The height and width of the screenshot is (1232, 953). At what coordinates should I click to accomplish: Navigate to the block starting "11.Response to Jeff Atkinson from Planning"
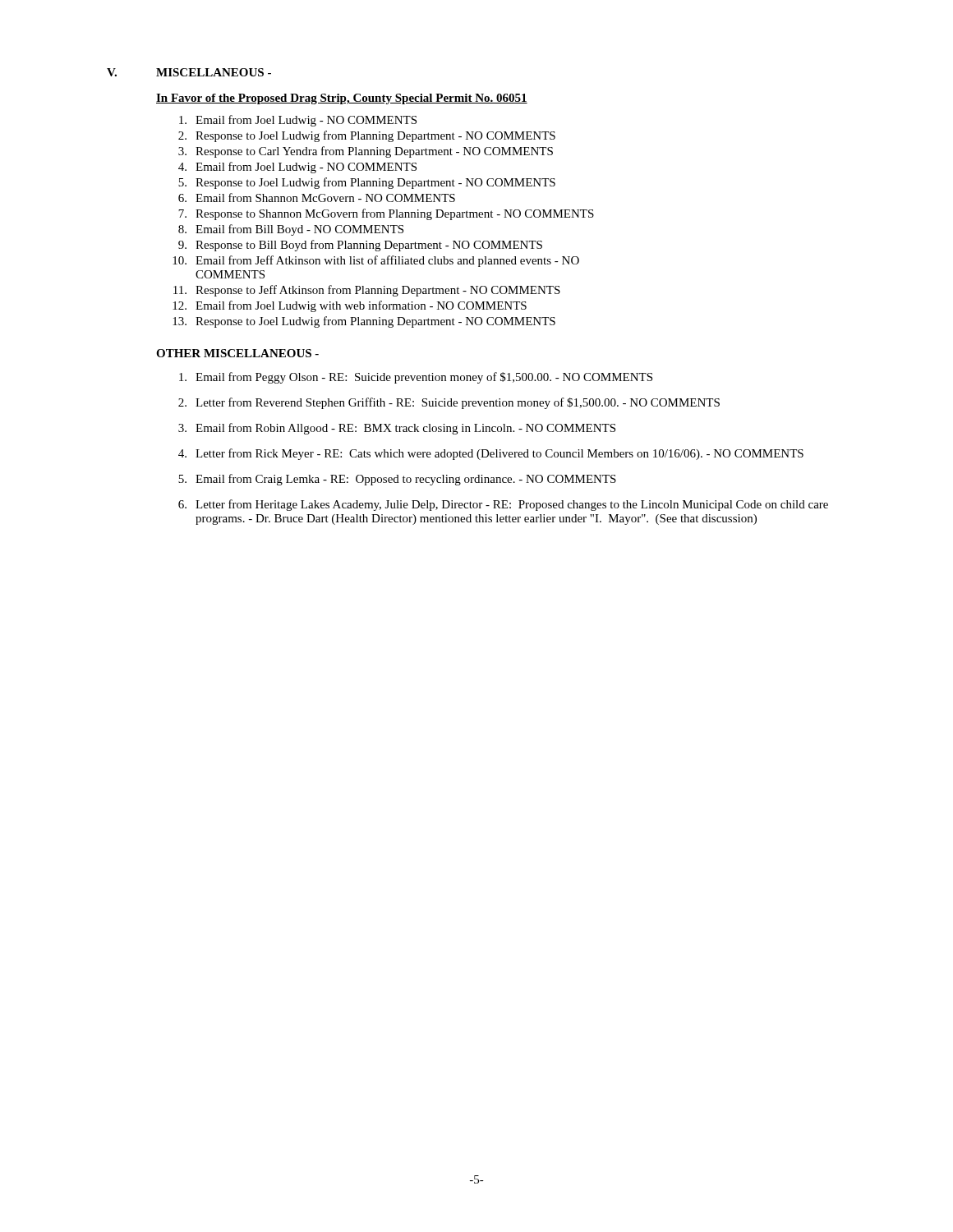[x=501, y=290]
